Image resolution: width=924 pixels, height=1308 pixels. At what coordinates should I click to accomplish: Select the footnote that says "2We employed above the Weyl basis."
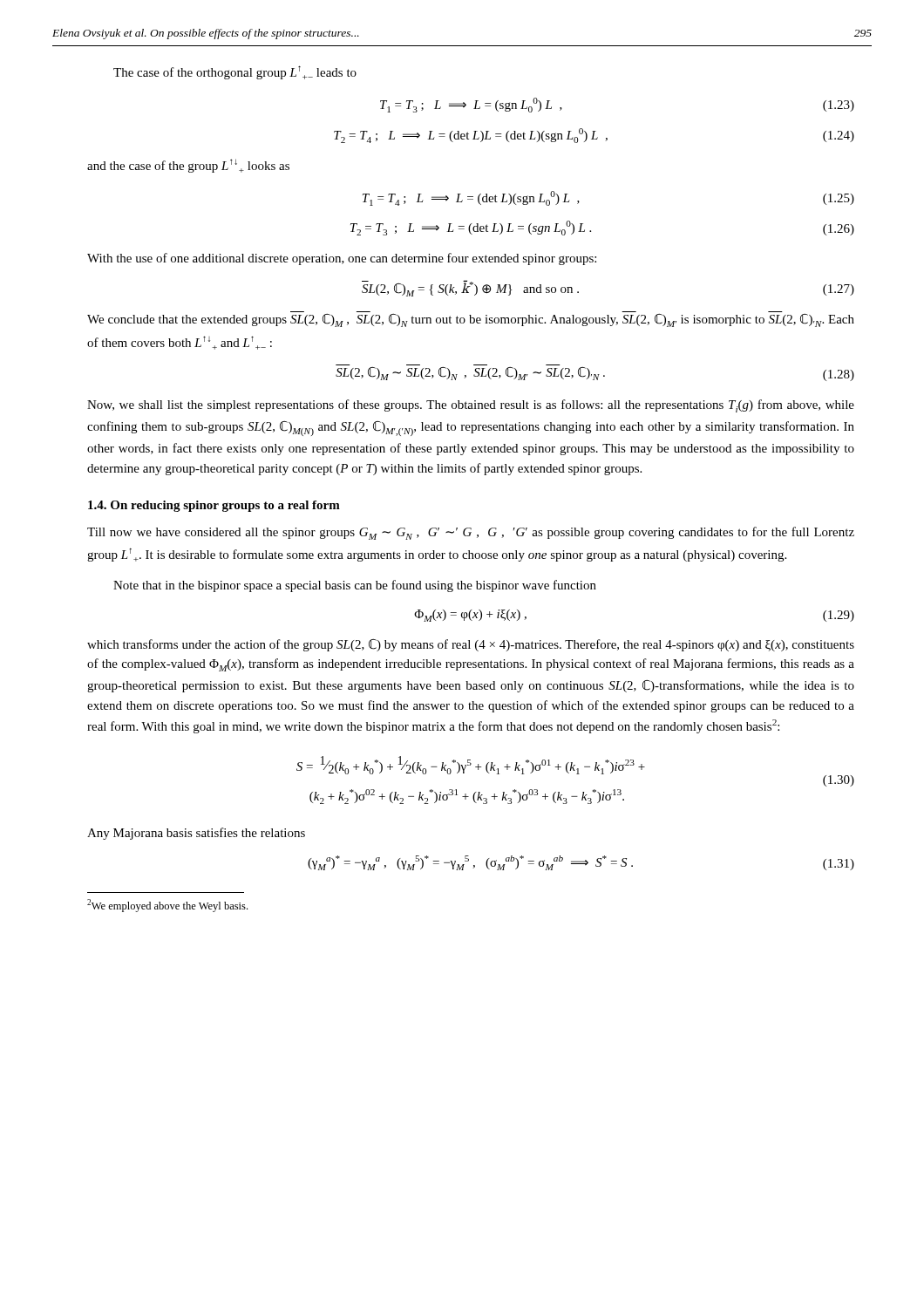coord(168,905)
